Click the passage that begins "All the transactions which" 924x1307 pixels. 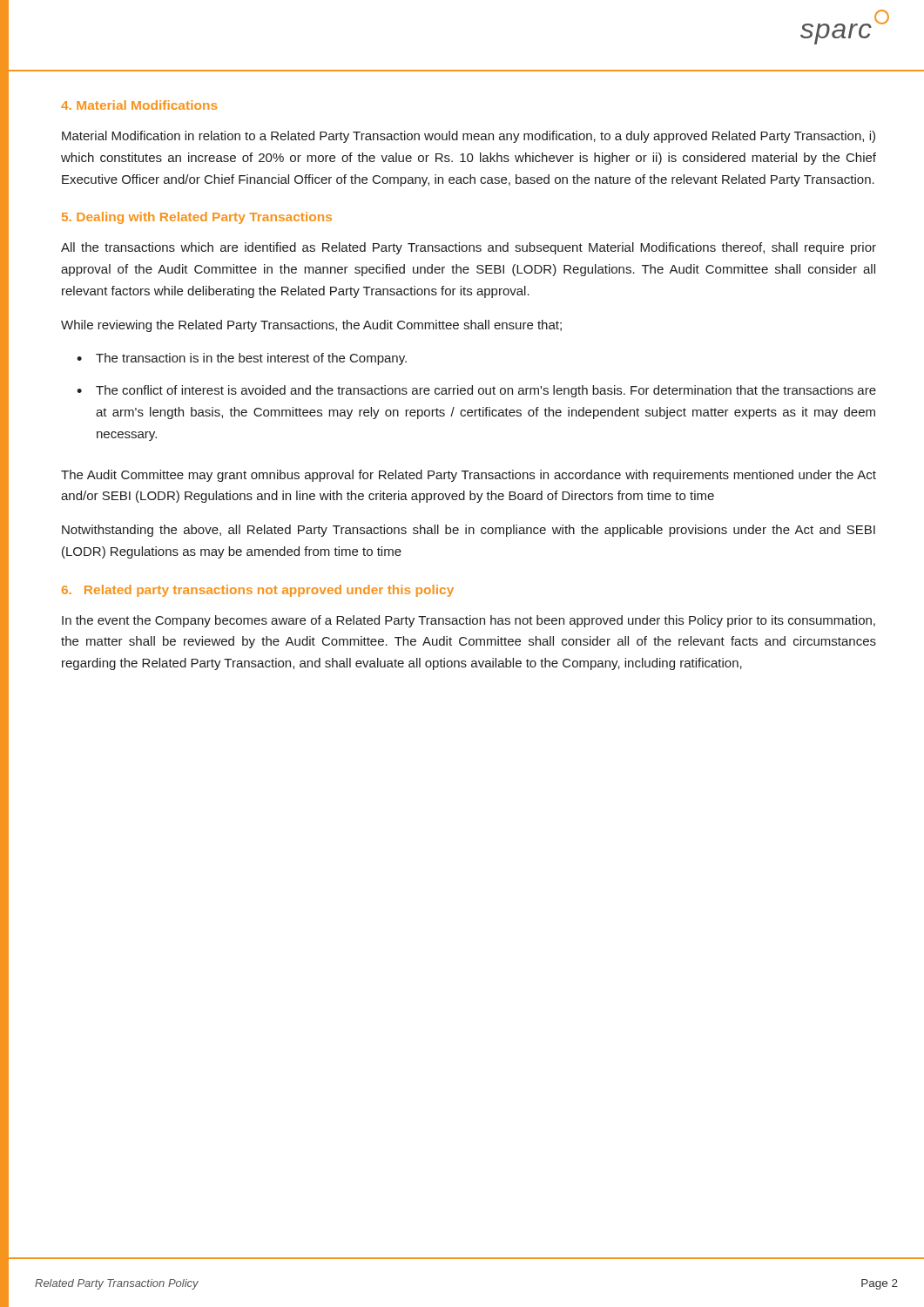click(469, 269)
